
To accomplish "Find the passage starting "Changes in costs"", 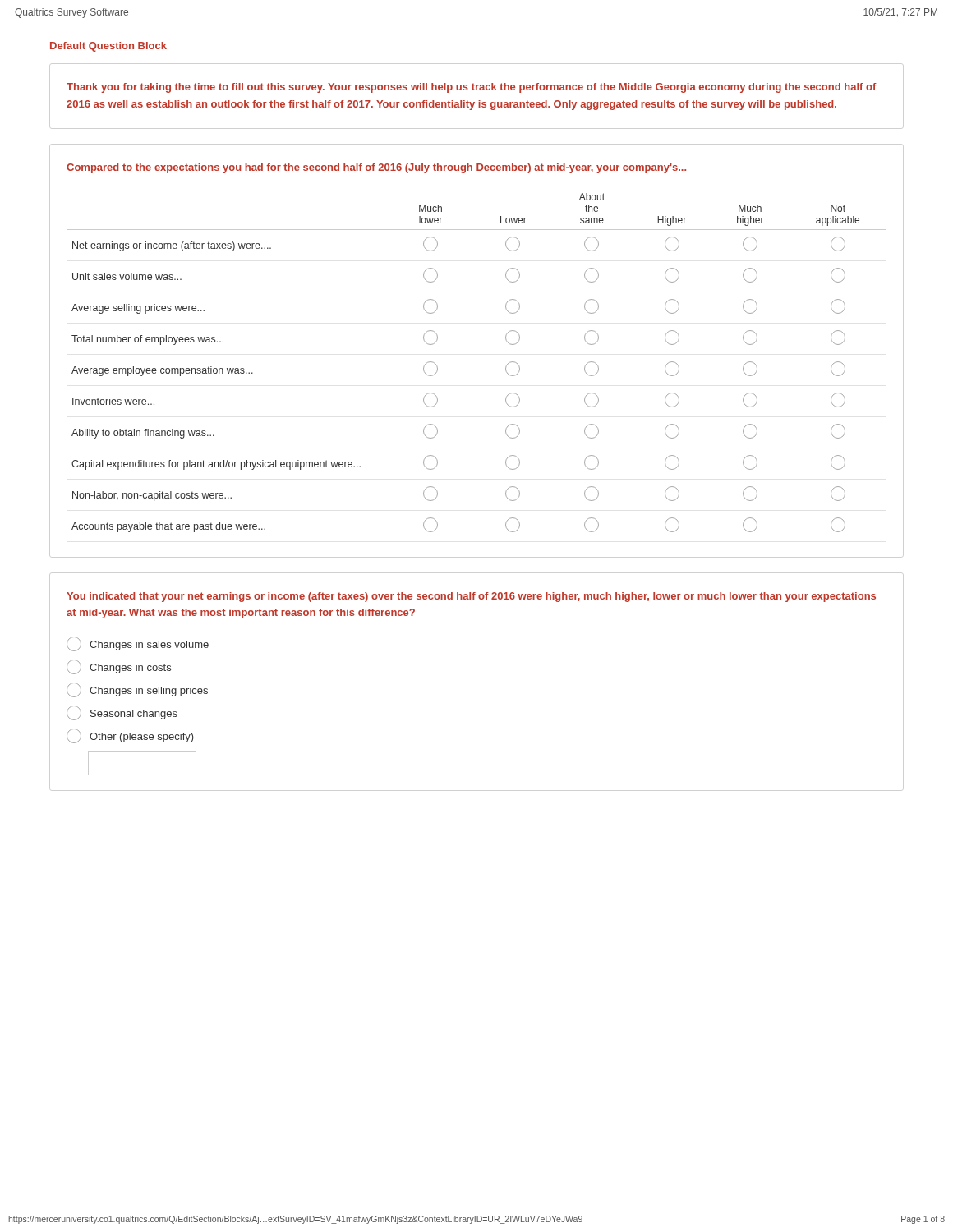I will (119, 667).
